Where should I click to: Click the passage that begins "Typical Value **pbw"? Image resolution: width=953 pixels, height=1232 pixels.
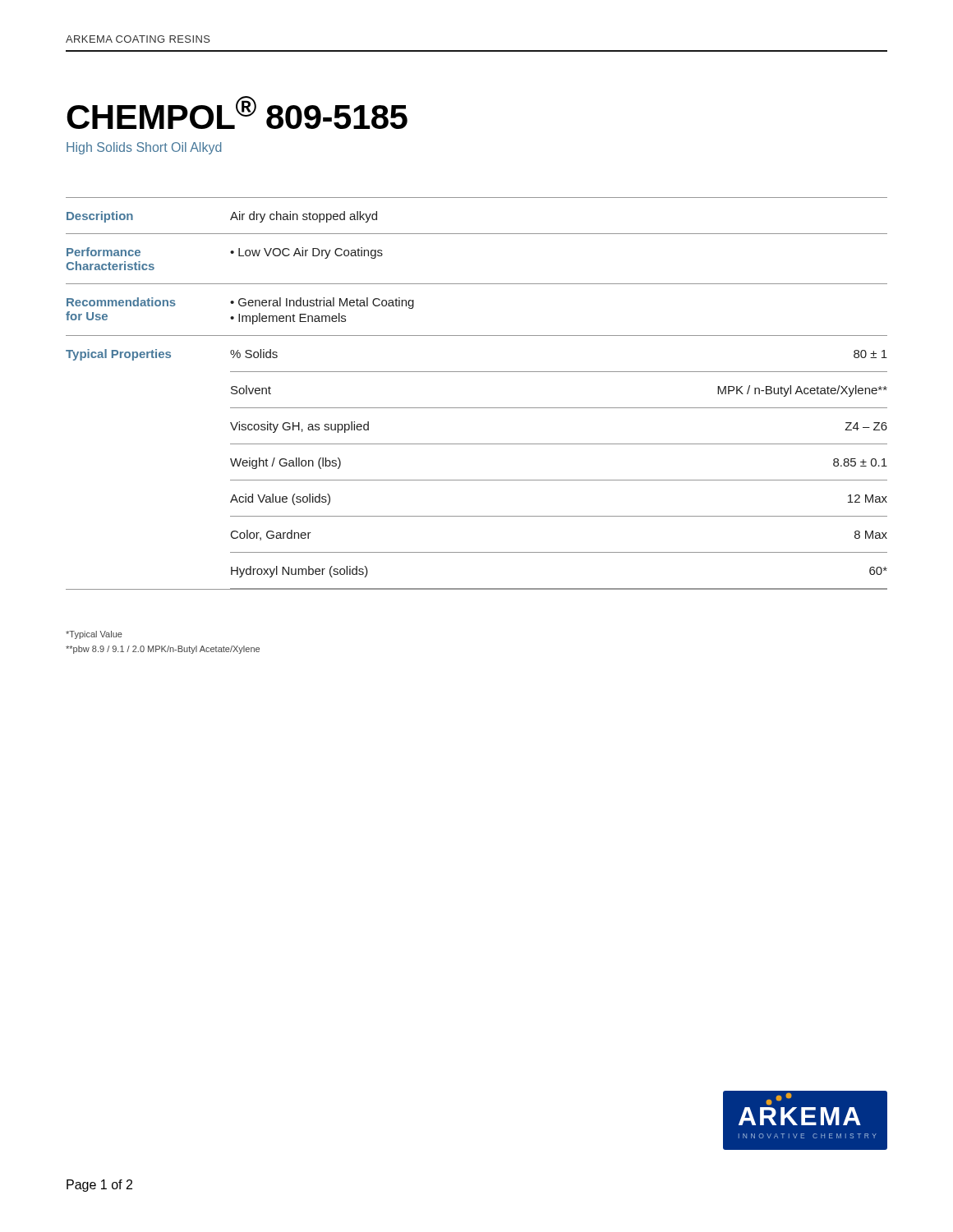(x=163, y=642)
